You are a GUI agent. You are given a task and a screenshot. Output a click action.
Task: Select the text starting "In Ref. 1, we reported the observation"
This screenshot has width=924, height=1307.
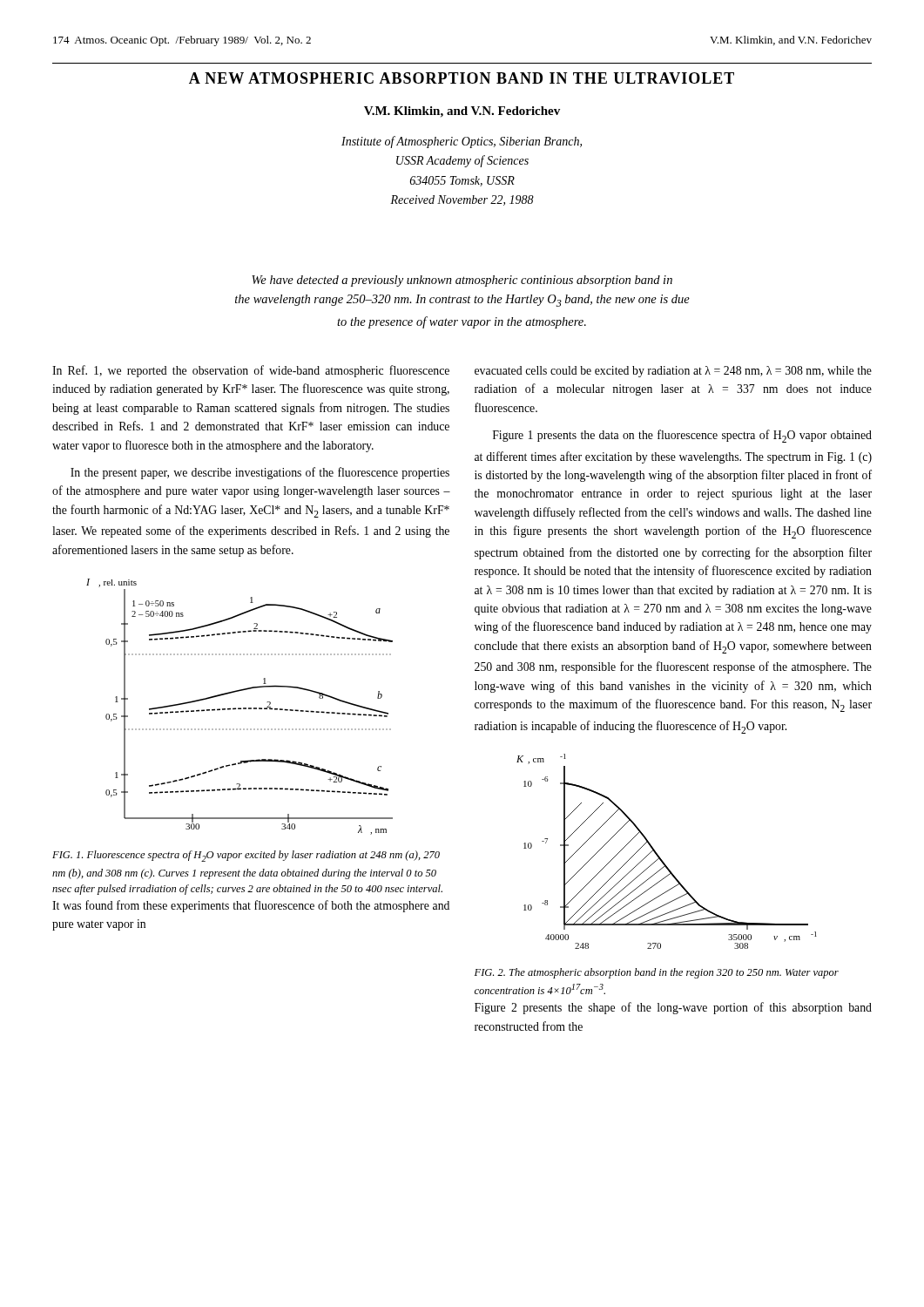click(251, 461)
